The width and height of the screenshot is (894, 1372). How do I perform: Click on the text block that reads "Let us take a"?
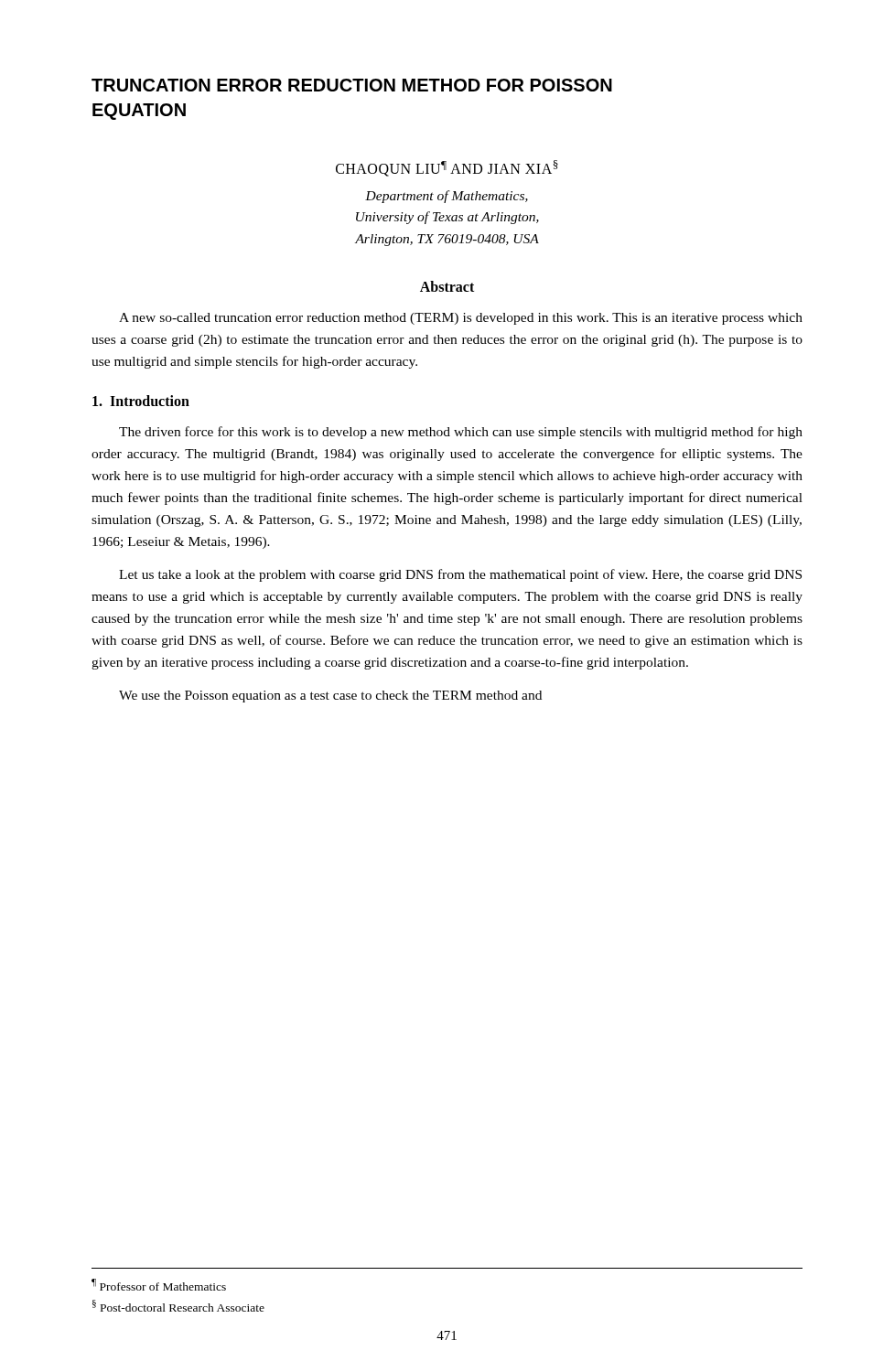point(447,618)
